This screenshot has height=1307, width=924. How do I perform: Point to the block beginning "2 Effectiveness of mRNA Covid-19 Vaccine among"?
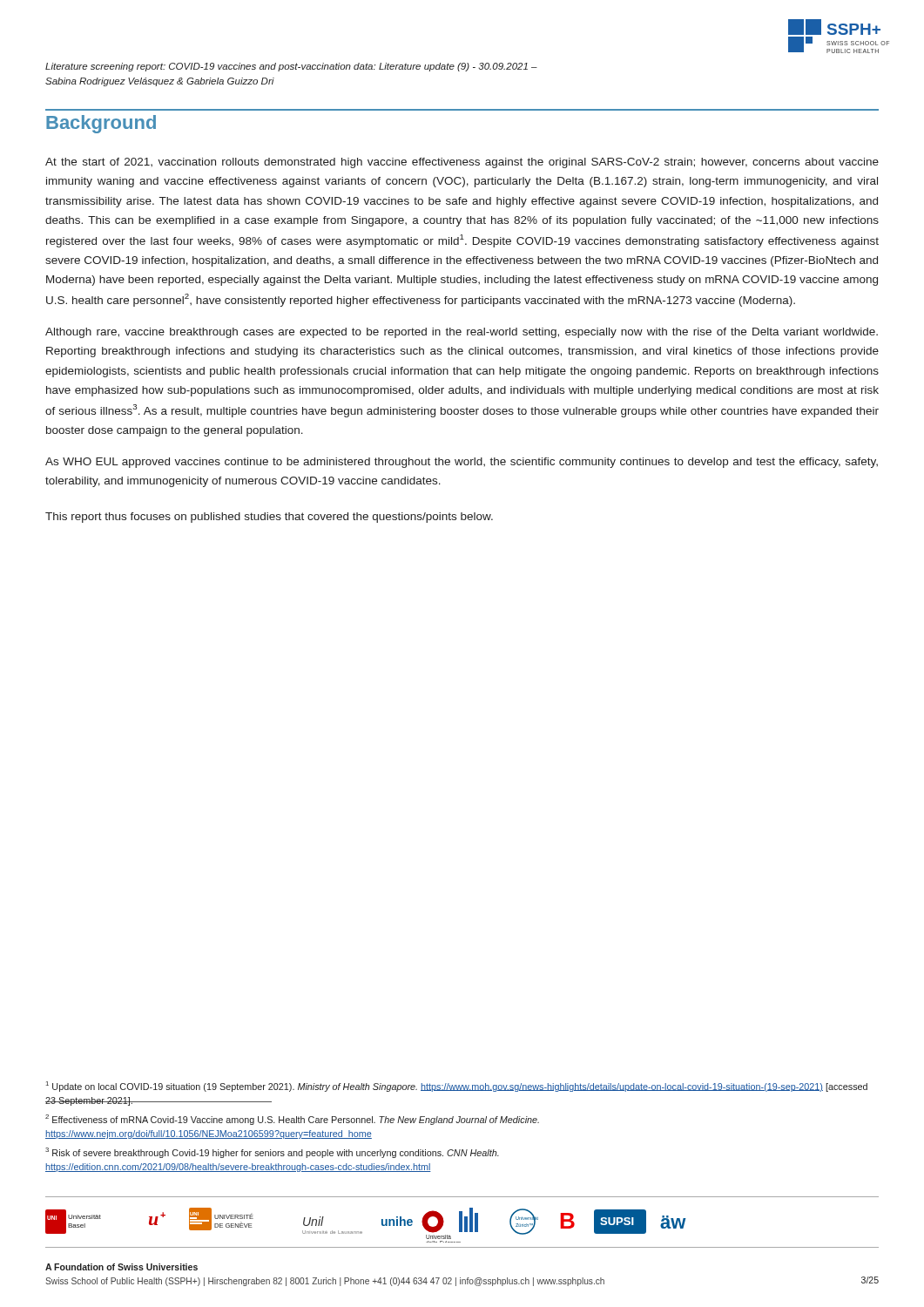(462, 1127)
